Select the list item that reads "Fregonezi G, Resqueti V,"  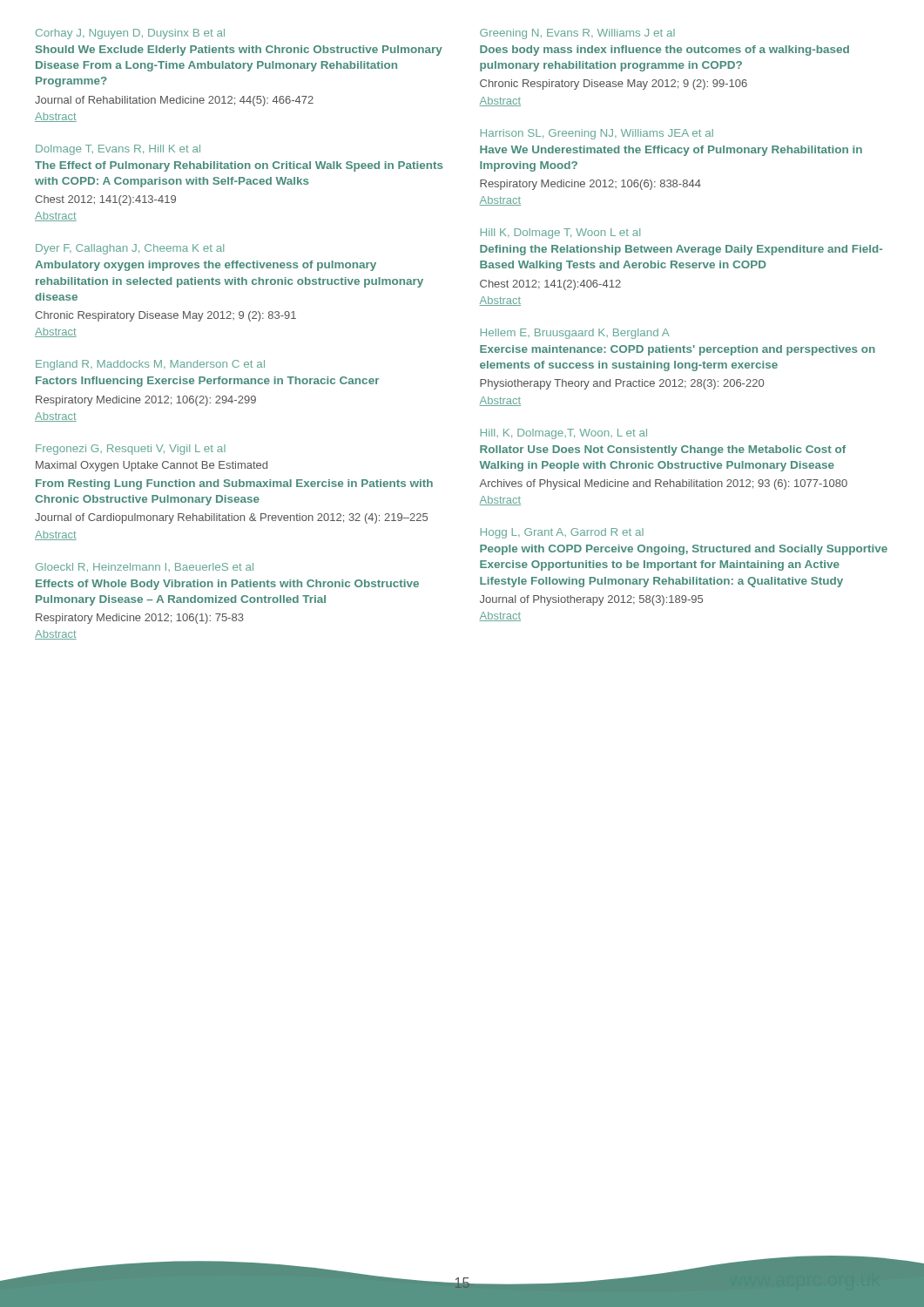[240, 491]
